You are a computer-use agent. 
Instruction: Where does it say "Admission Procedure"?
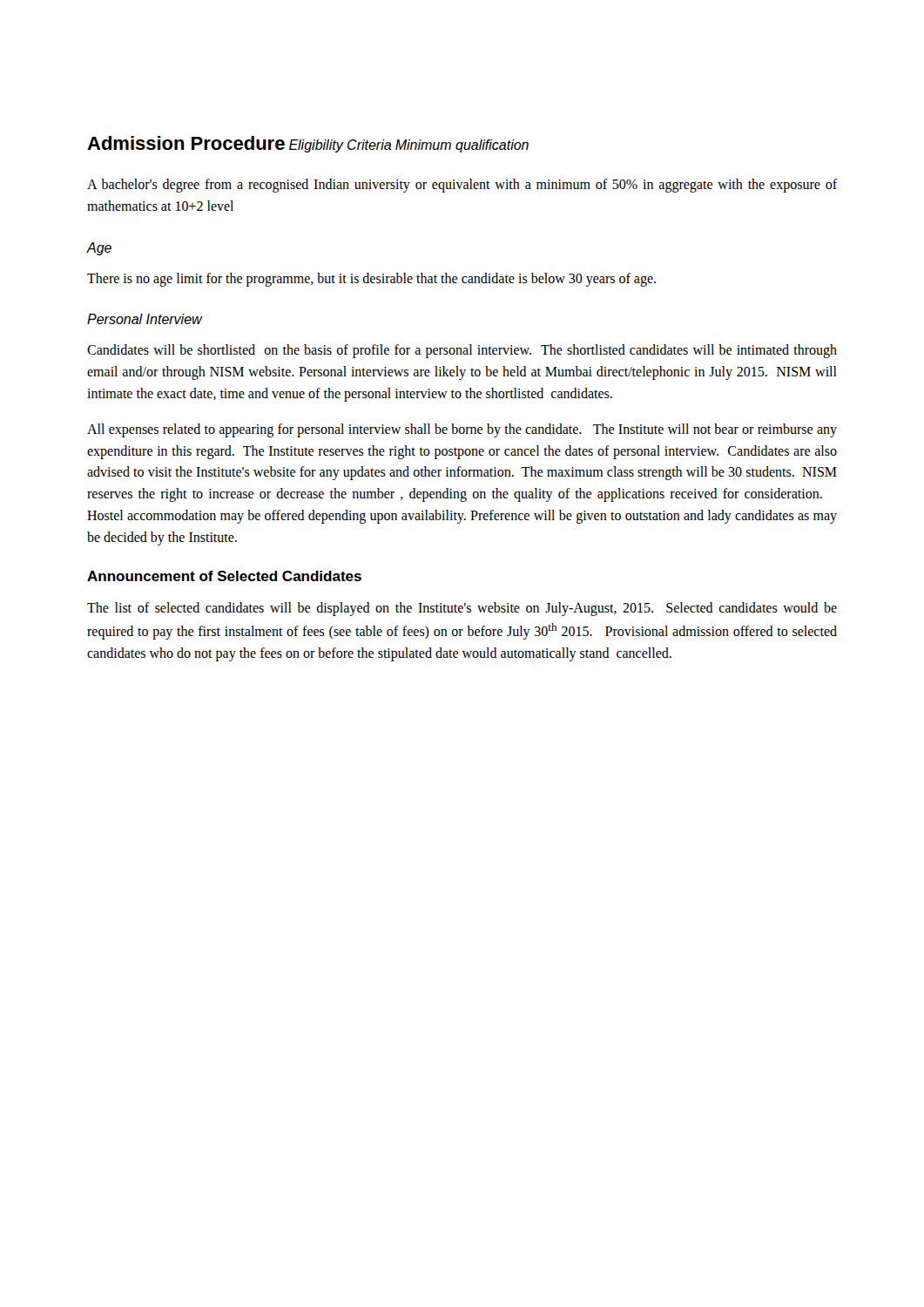(186, 143)
